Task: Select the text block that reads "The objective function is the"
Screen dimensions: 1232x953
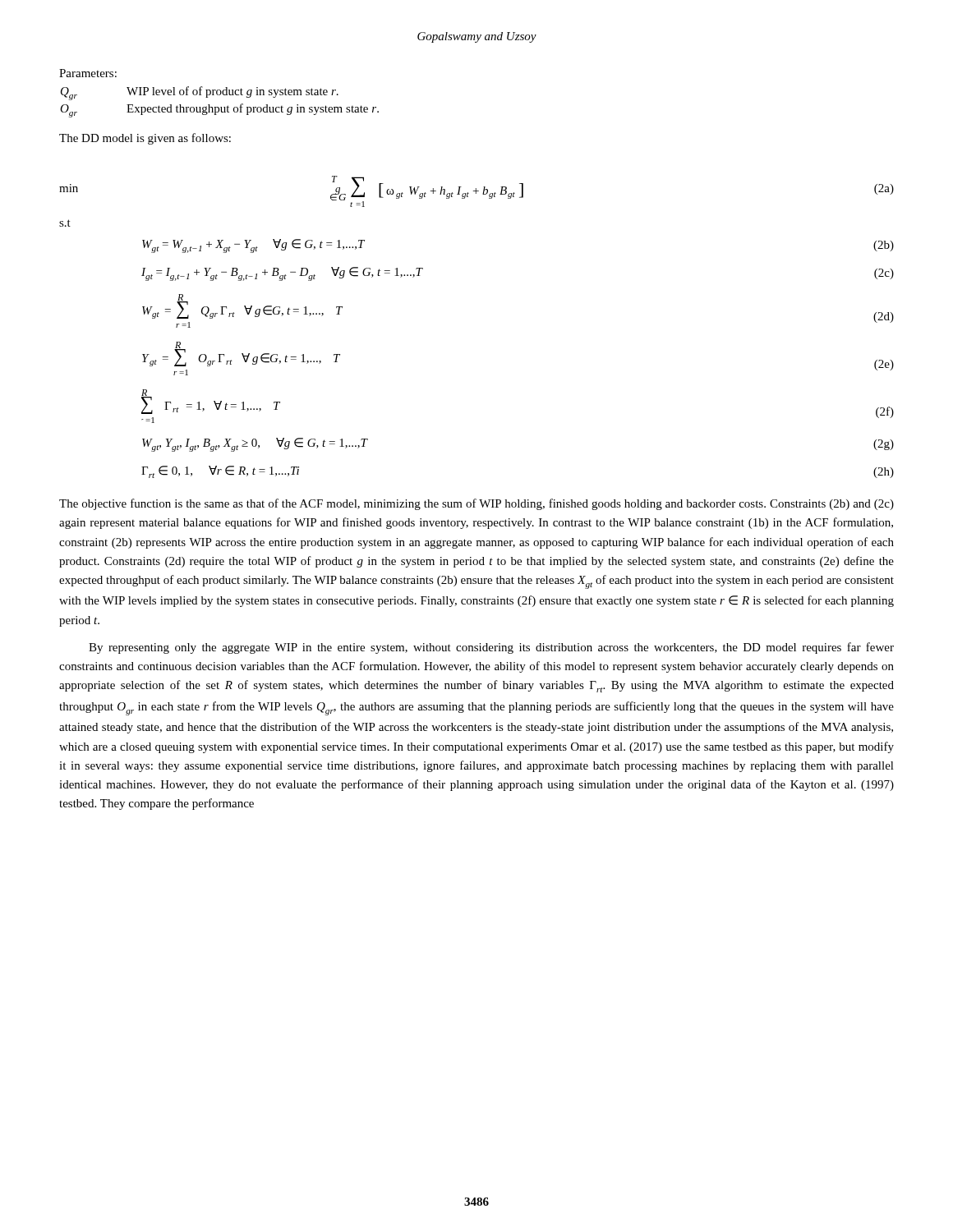Action: click(476, 562)
